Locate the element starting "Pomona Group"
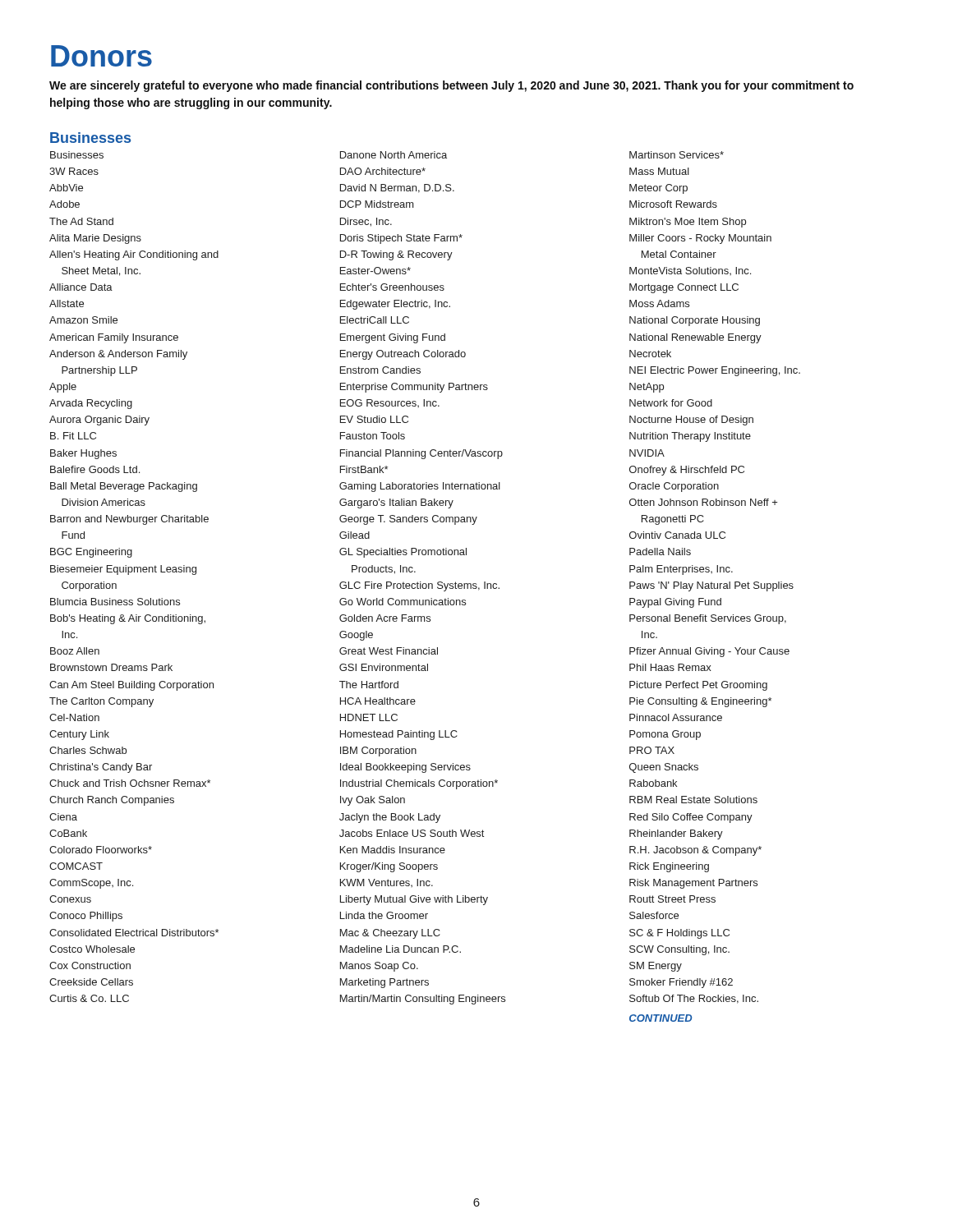The width and height of the screenshot is (953, 1232). coord(665,734)
